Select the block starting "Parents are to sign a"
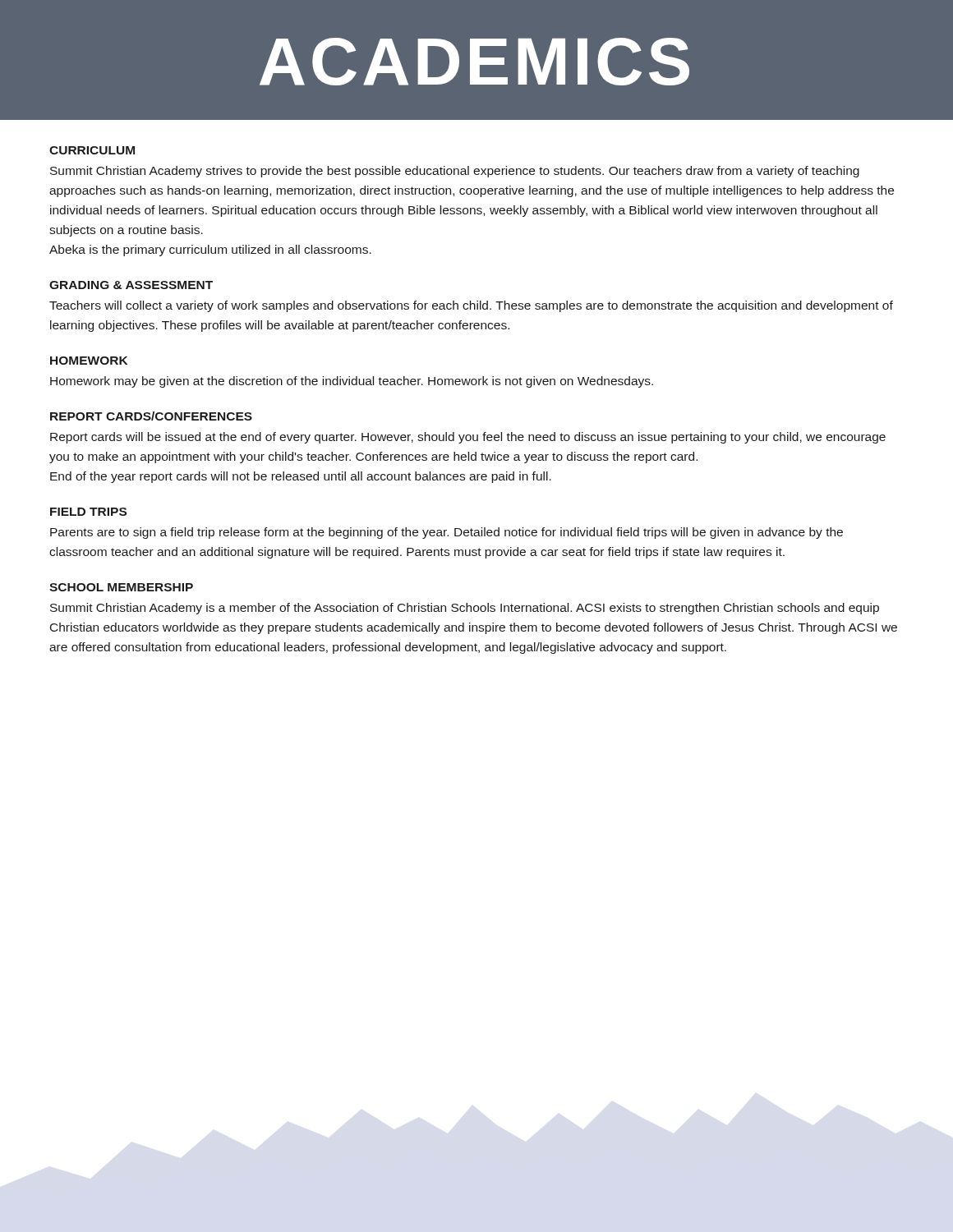Viewport: 953px width, 1232px height. tap(446, 542)
